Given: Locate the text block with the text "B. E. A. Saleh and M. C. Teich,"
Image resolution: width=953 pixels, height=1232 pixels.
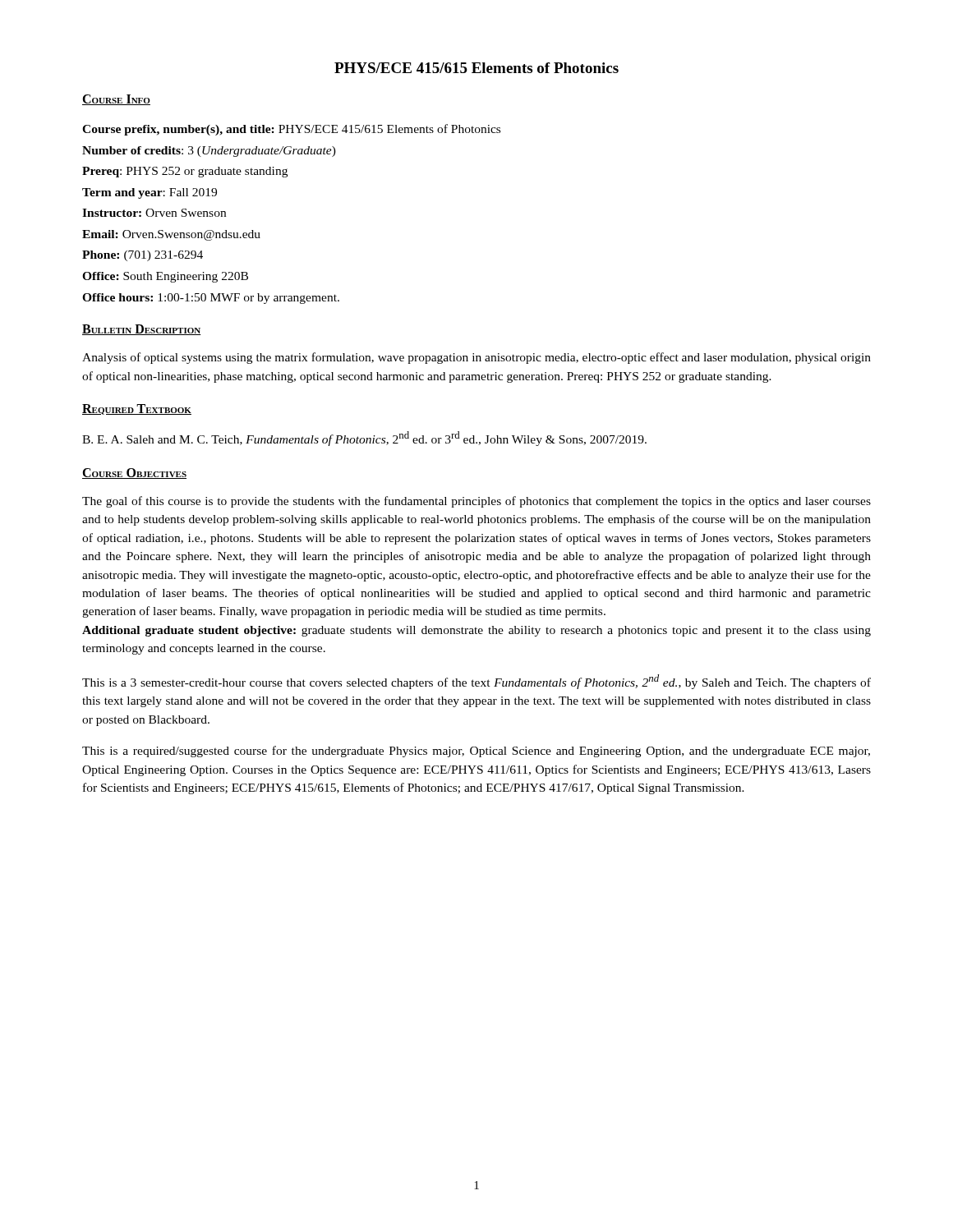Looking at the screenshot, I should point(365,437).
